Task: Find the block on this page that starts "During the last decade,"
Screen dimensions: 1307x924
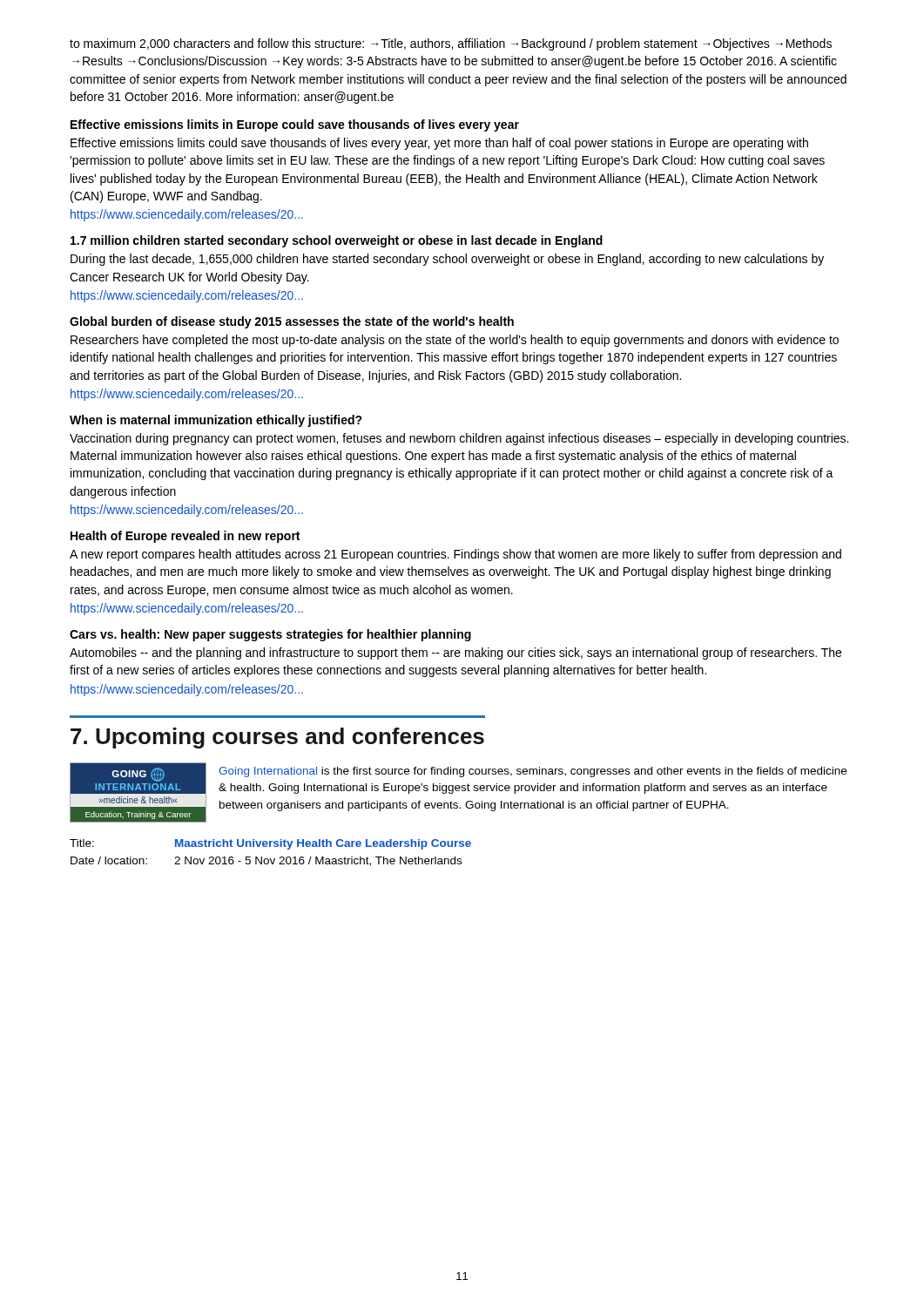Action: [x=447, y=268]
